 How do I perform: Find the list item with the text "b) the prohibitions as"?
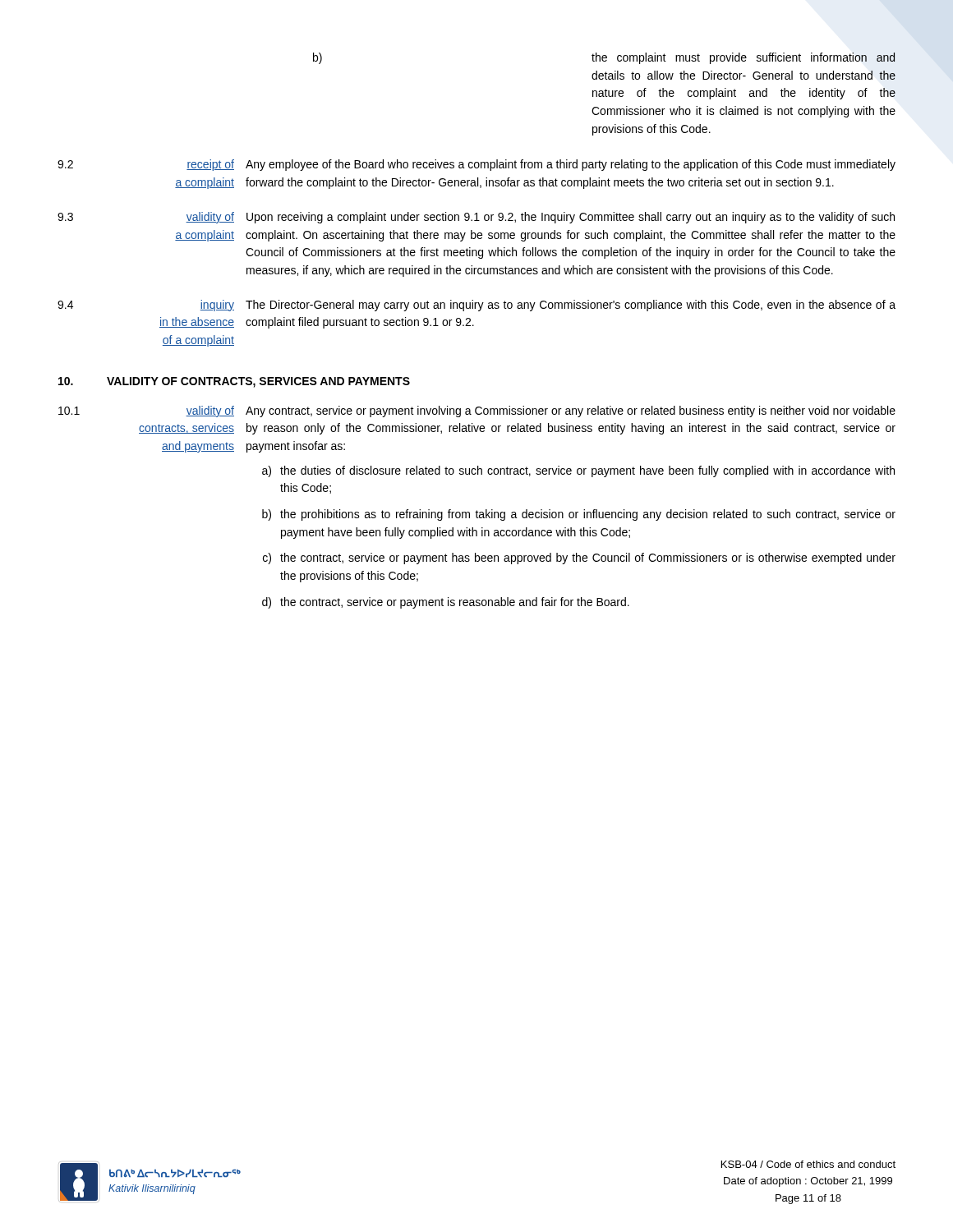tap(571, 524)
